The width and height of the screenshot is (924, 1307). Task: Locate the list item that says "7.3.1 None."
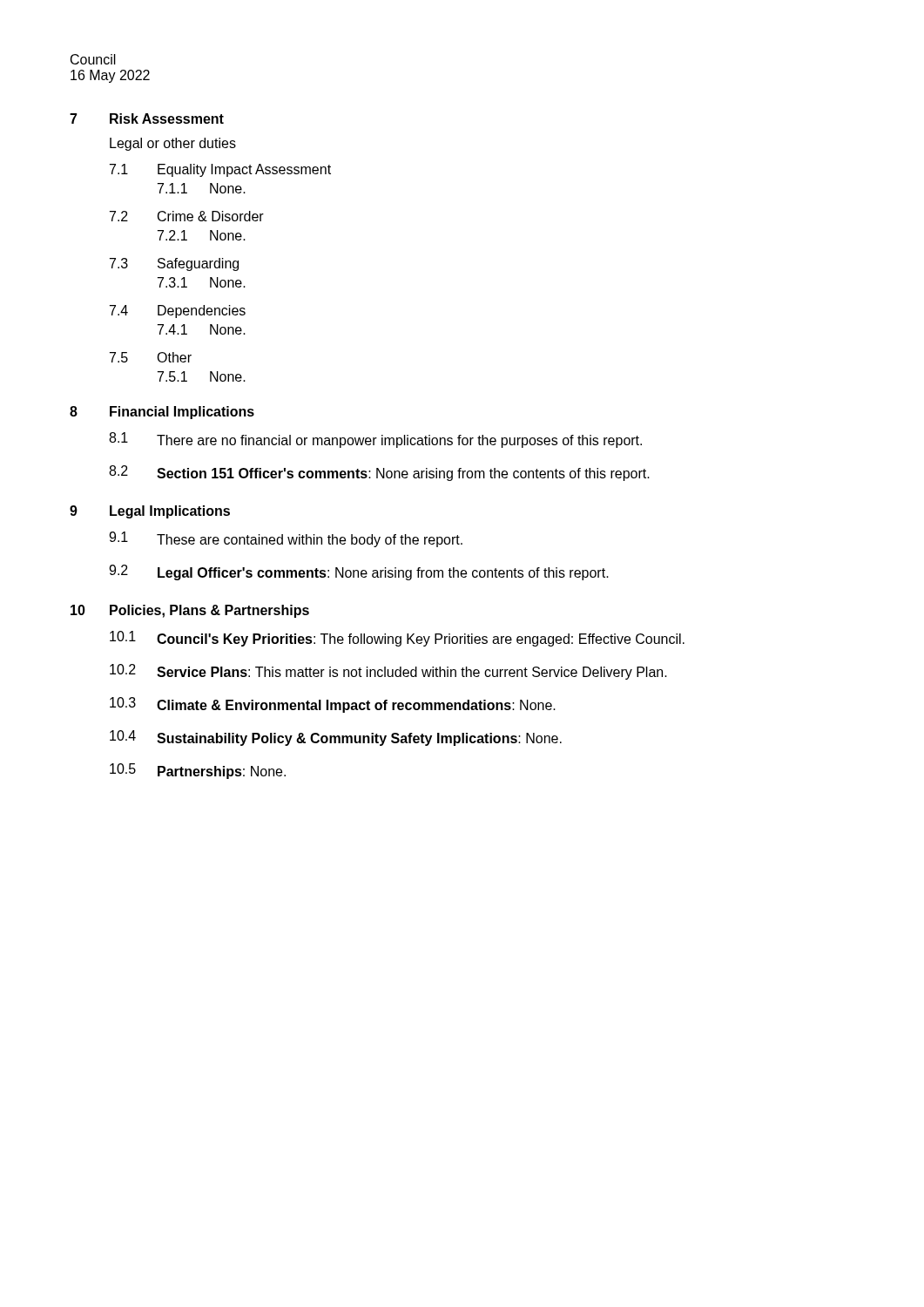(201, 283)
